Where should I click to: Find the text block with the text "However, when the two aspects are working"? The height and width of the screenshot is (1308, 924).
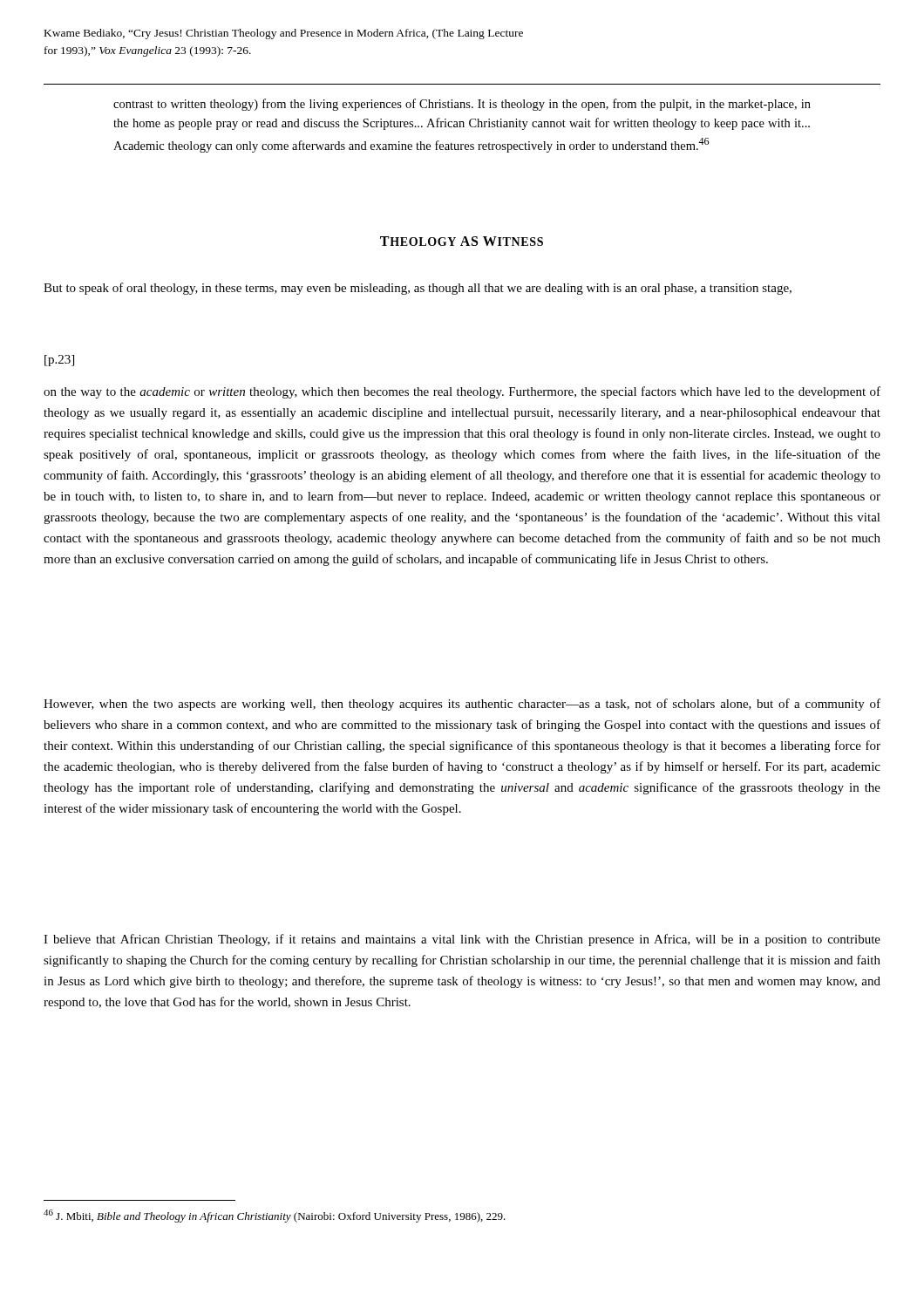point(462,756)
